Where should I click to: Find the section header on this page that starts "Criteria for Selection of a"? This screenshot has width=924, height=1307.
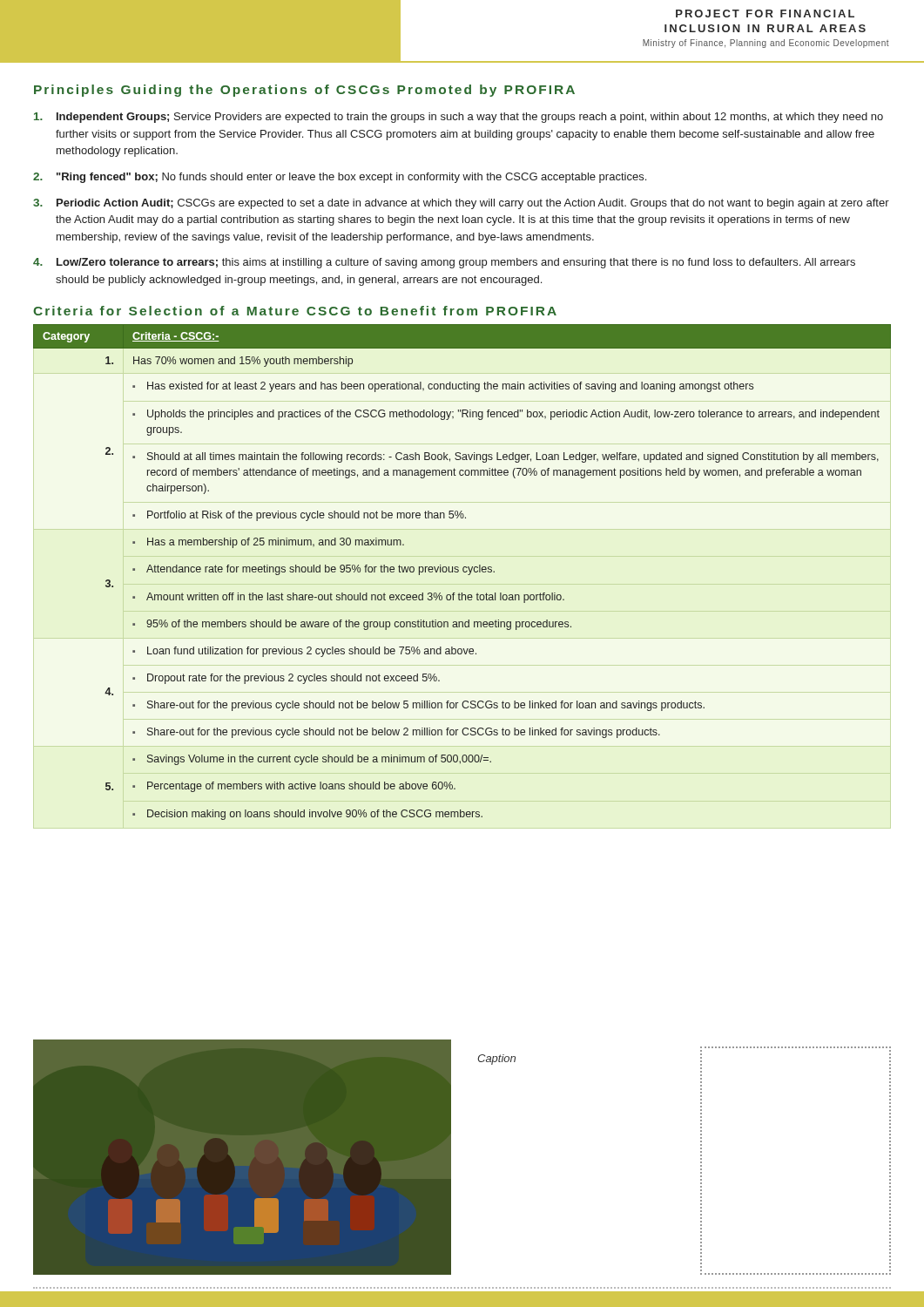[296, 311]
